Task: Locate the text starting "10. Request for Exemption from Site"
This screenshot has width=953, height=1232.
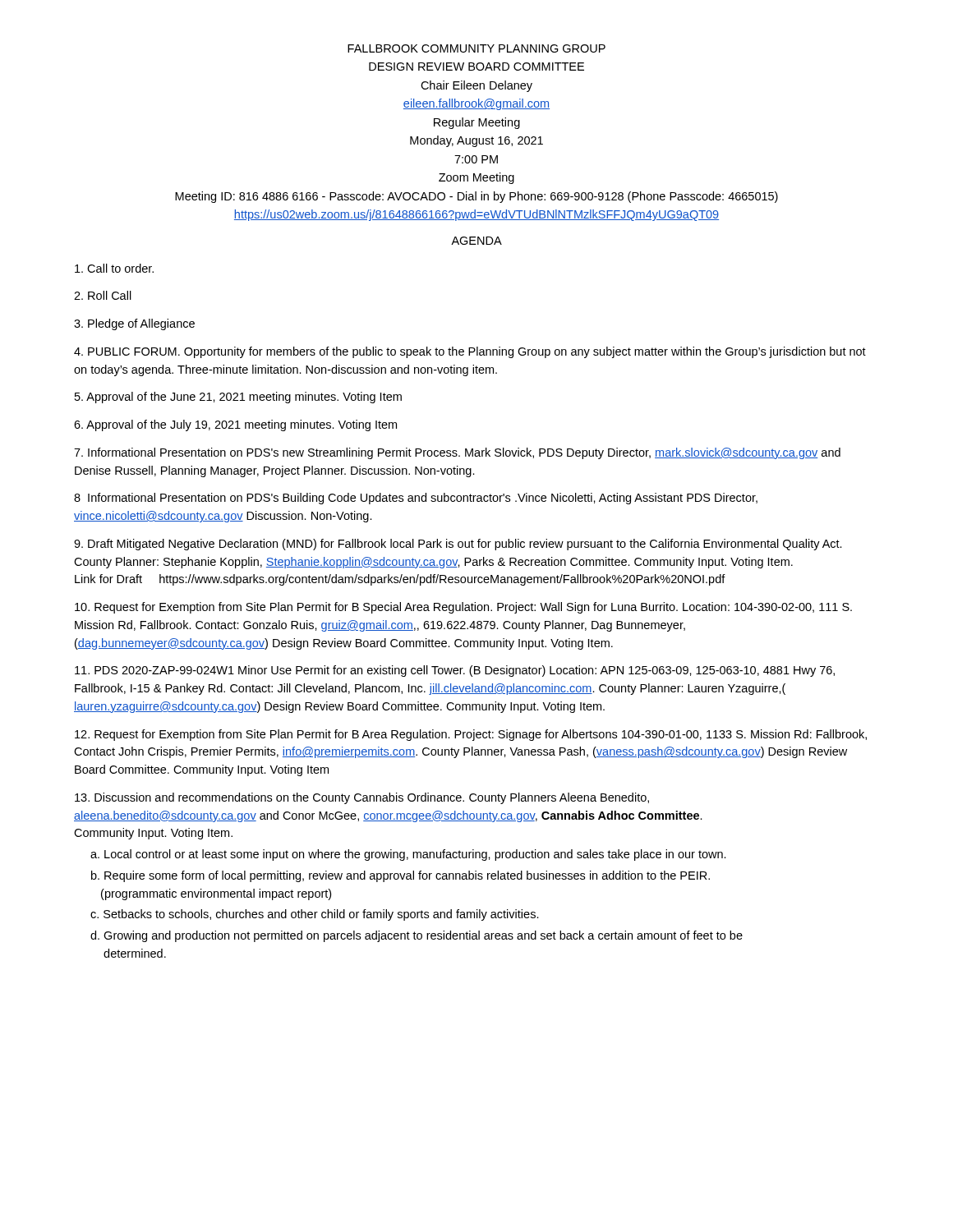Action: 463,625
